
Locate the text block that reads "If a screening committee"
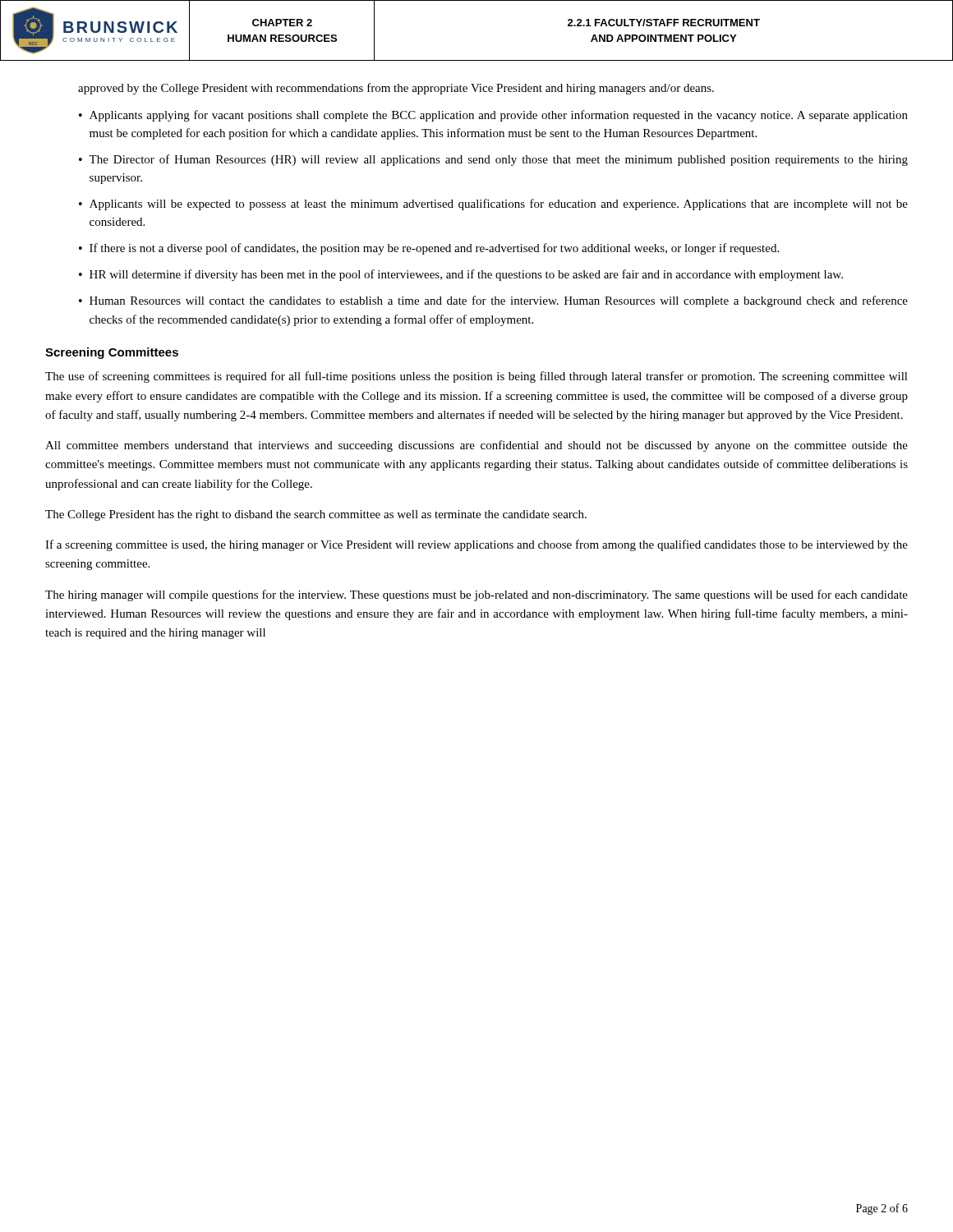476,554
